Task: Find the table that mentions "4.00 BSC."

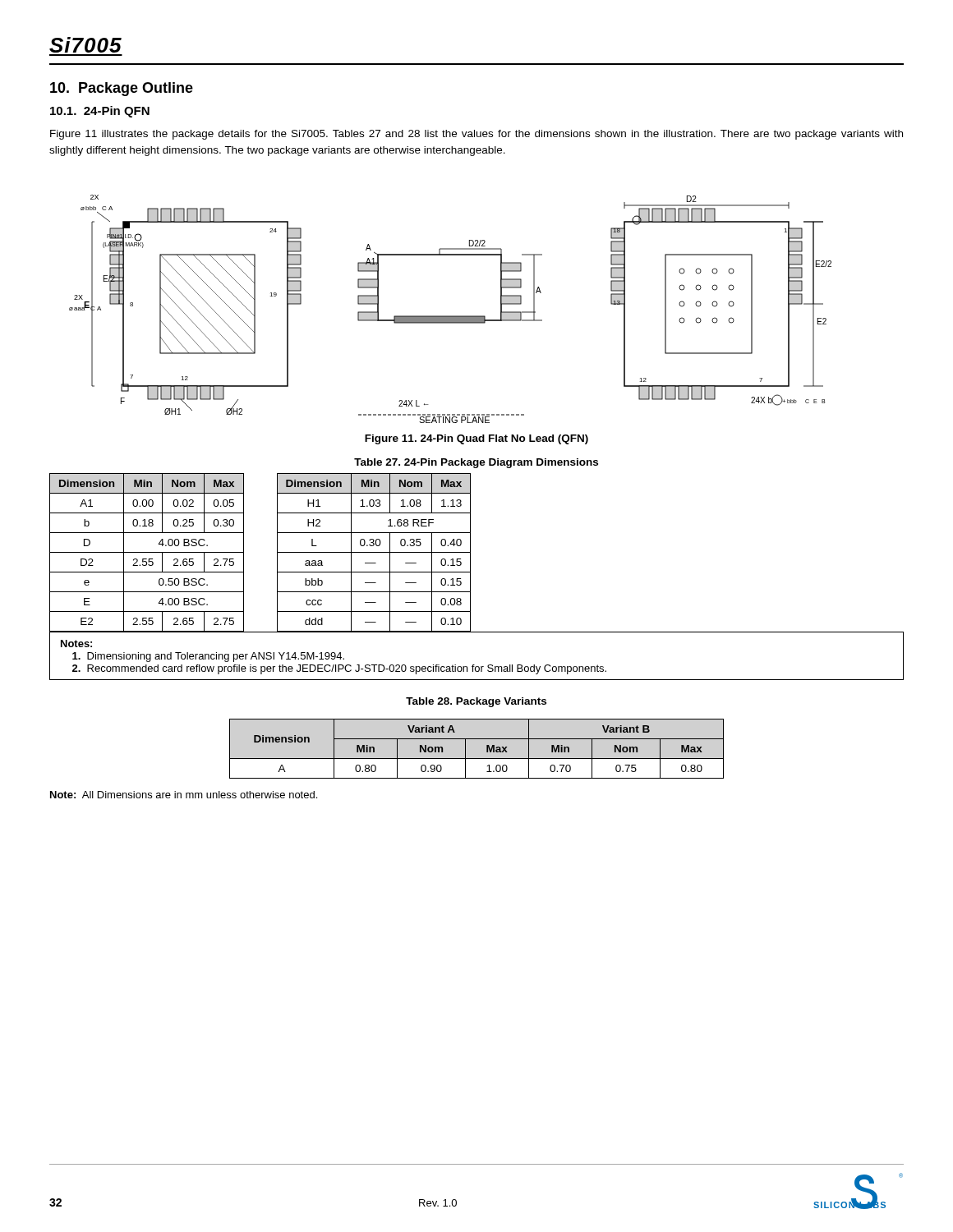Action: click(x=476, y=552)
